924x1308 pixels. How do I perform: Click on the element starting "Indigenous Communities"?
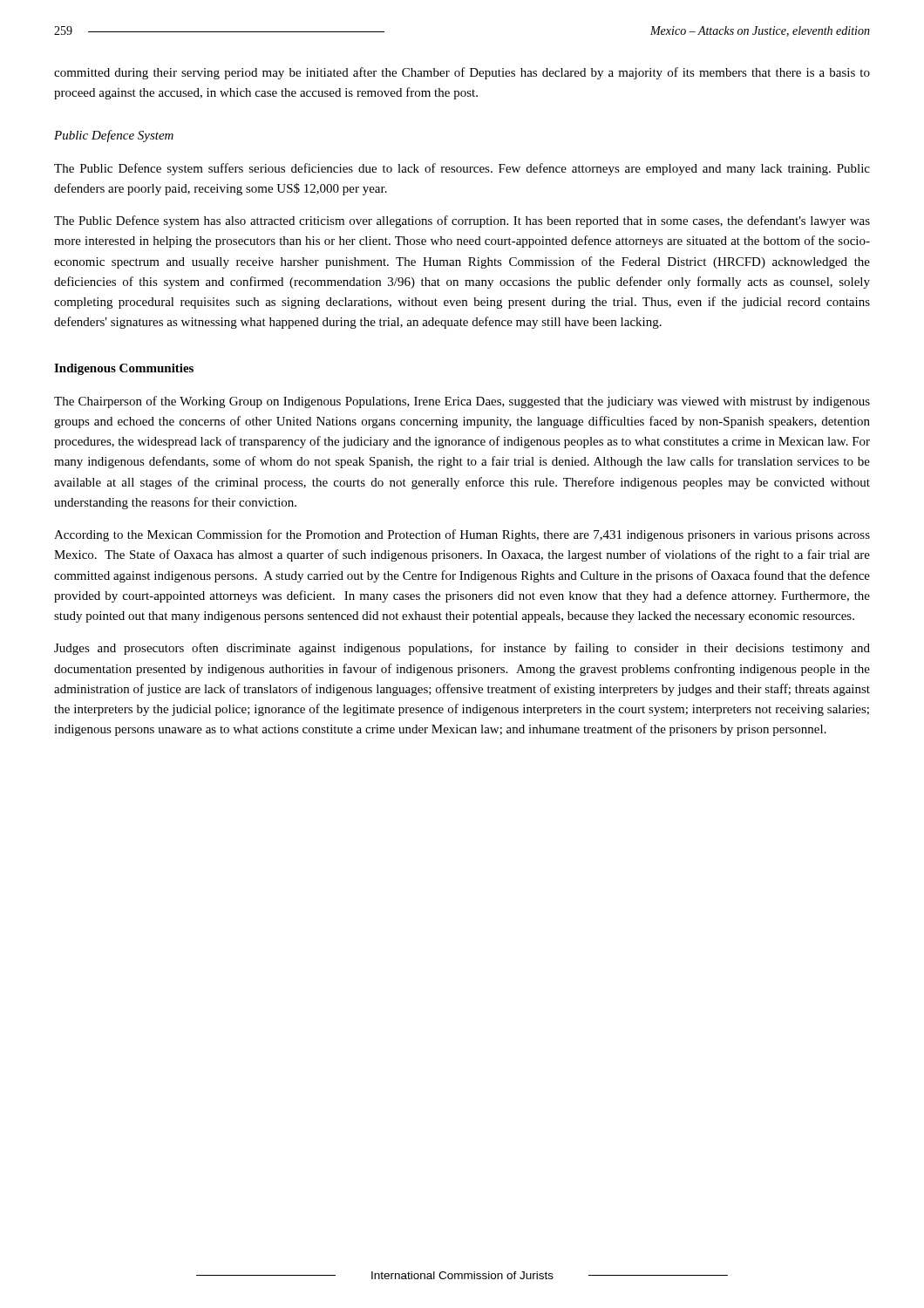(x=124, y=368)
